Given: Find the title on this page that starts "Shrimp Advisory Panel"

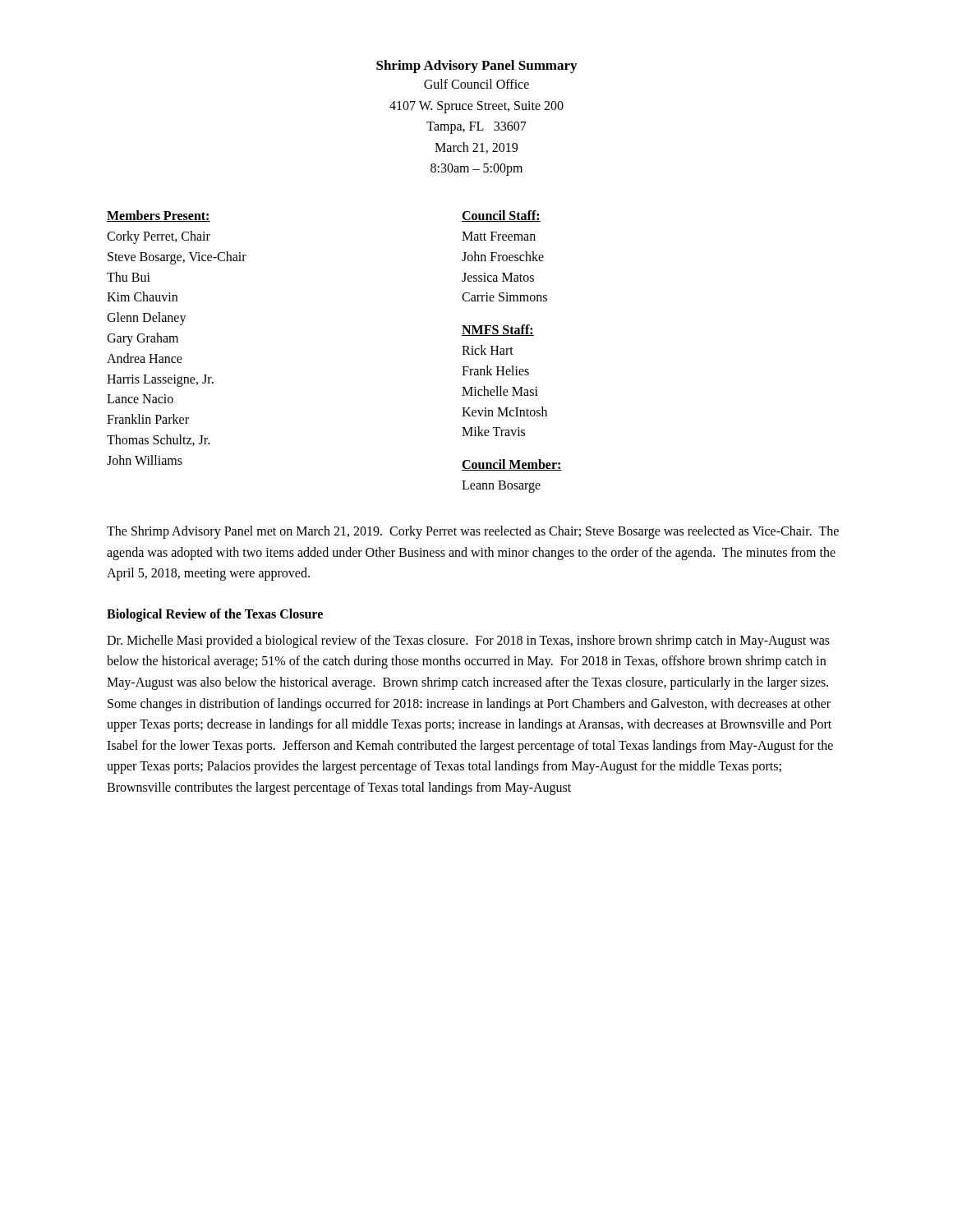Looking at the screenshot, I should [476, 118].
